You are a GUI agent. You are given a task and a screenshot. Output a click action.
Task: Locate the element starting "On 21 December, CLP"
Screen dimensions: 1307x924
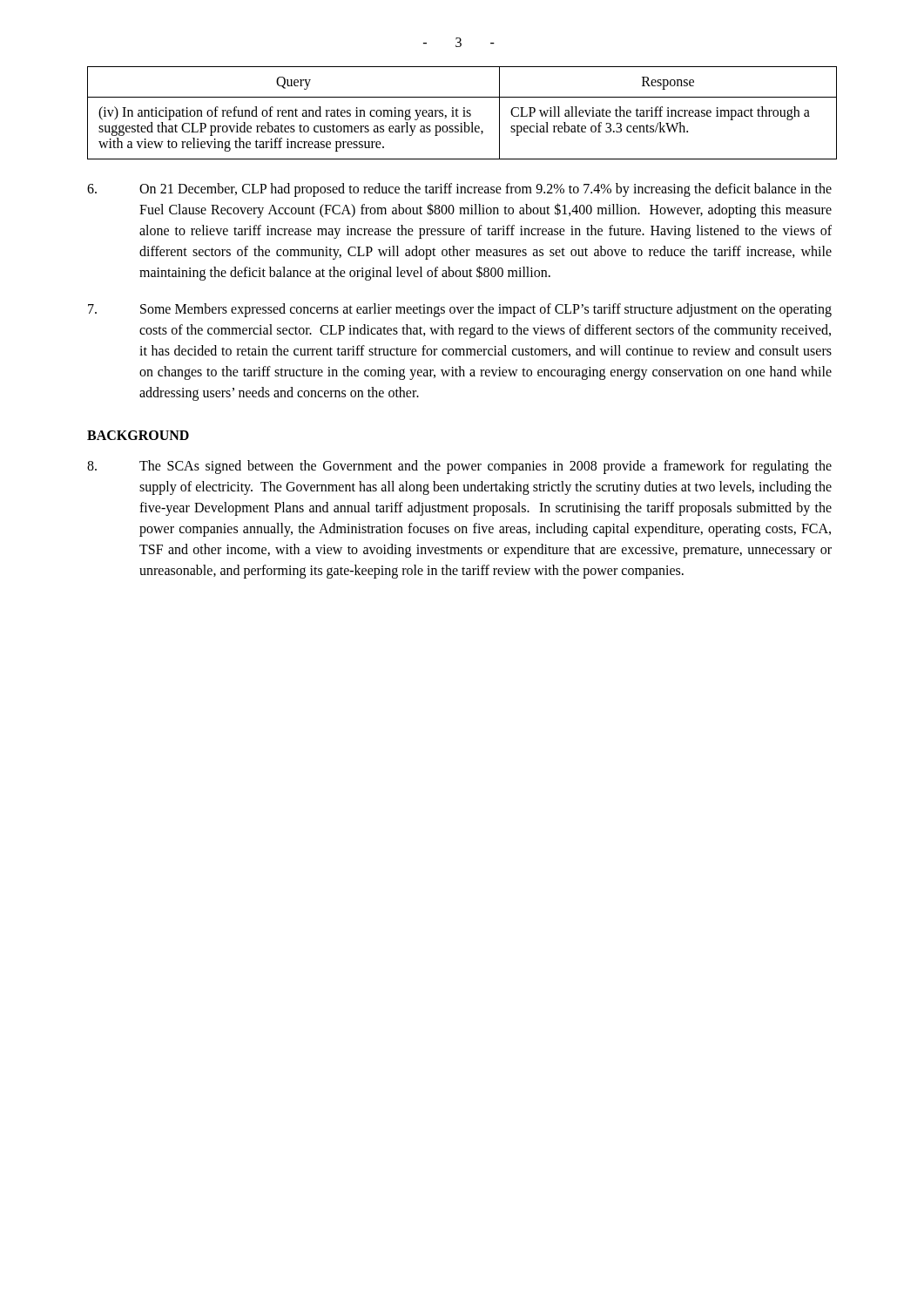(x=459, y=231)
